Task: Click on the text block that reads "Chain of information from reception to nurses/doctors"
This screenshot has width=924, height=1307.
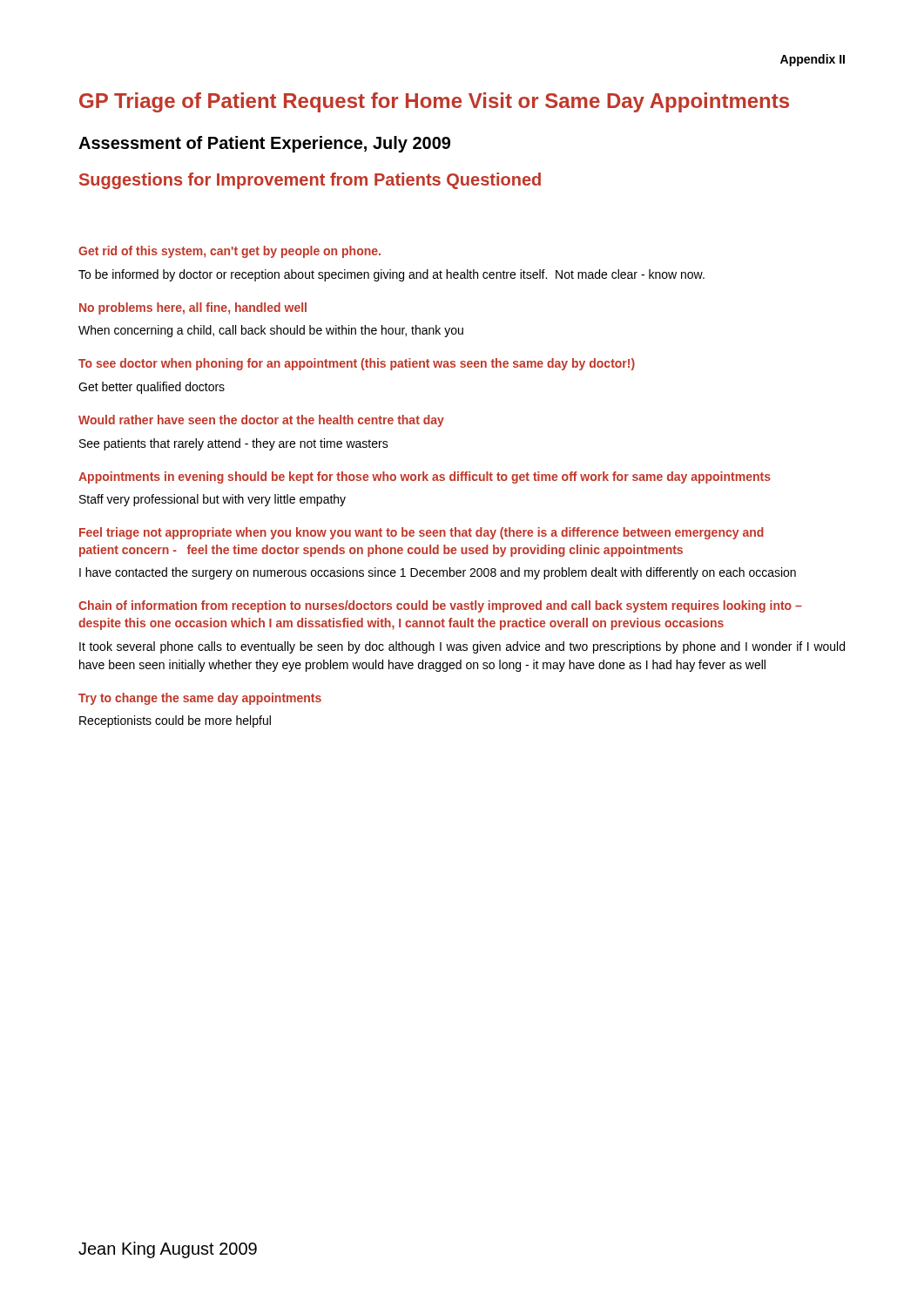Action: (x=440, y=614)
